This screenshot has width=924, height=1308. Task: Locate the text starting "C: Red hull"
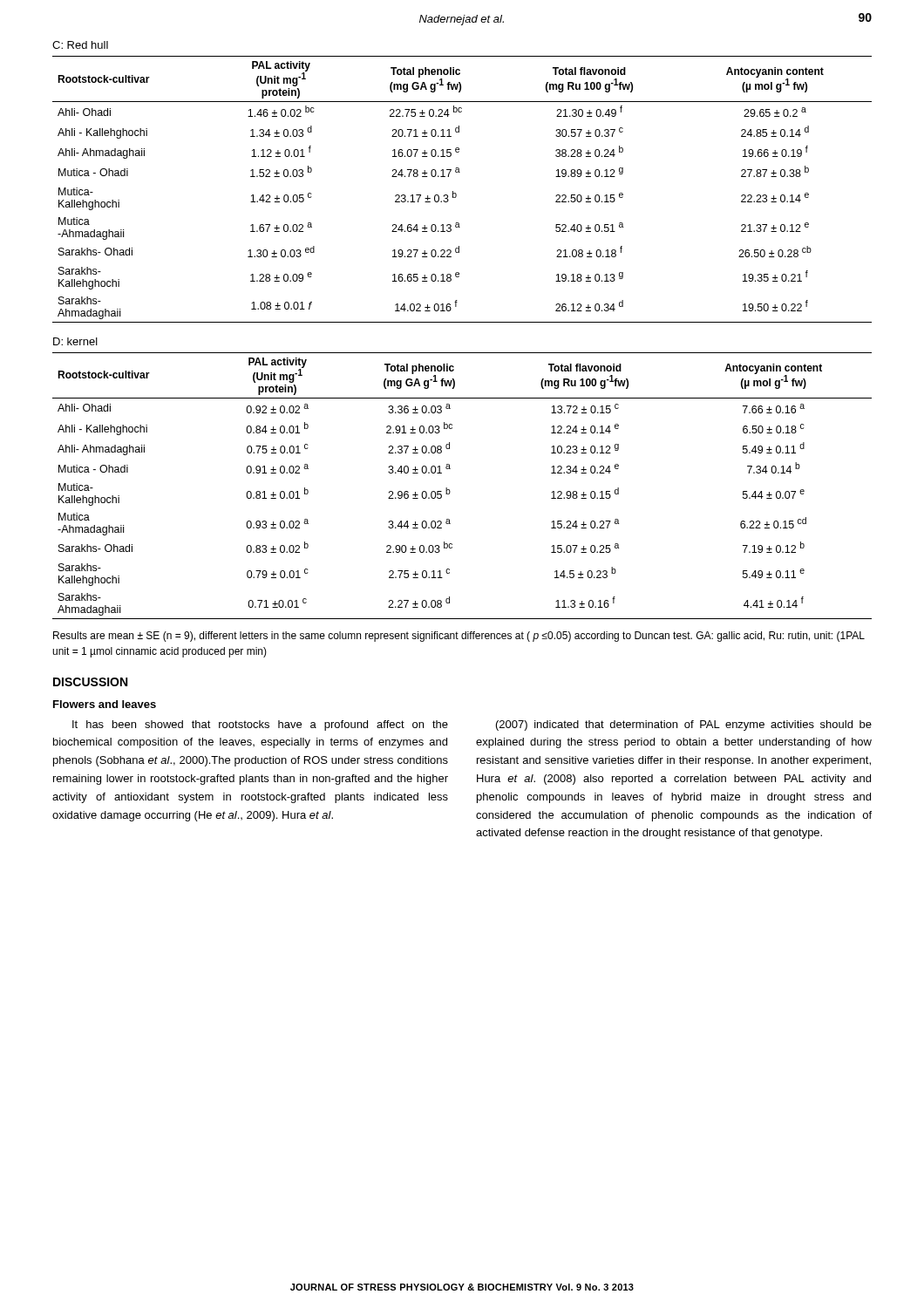tap(80, 45)
